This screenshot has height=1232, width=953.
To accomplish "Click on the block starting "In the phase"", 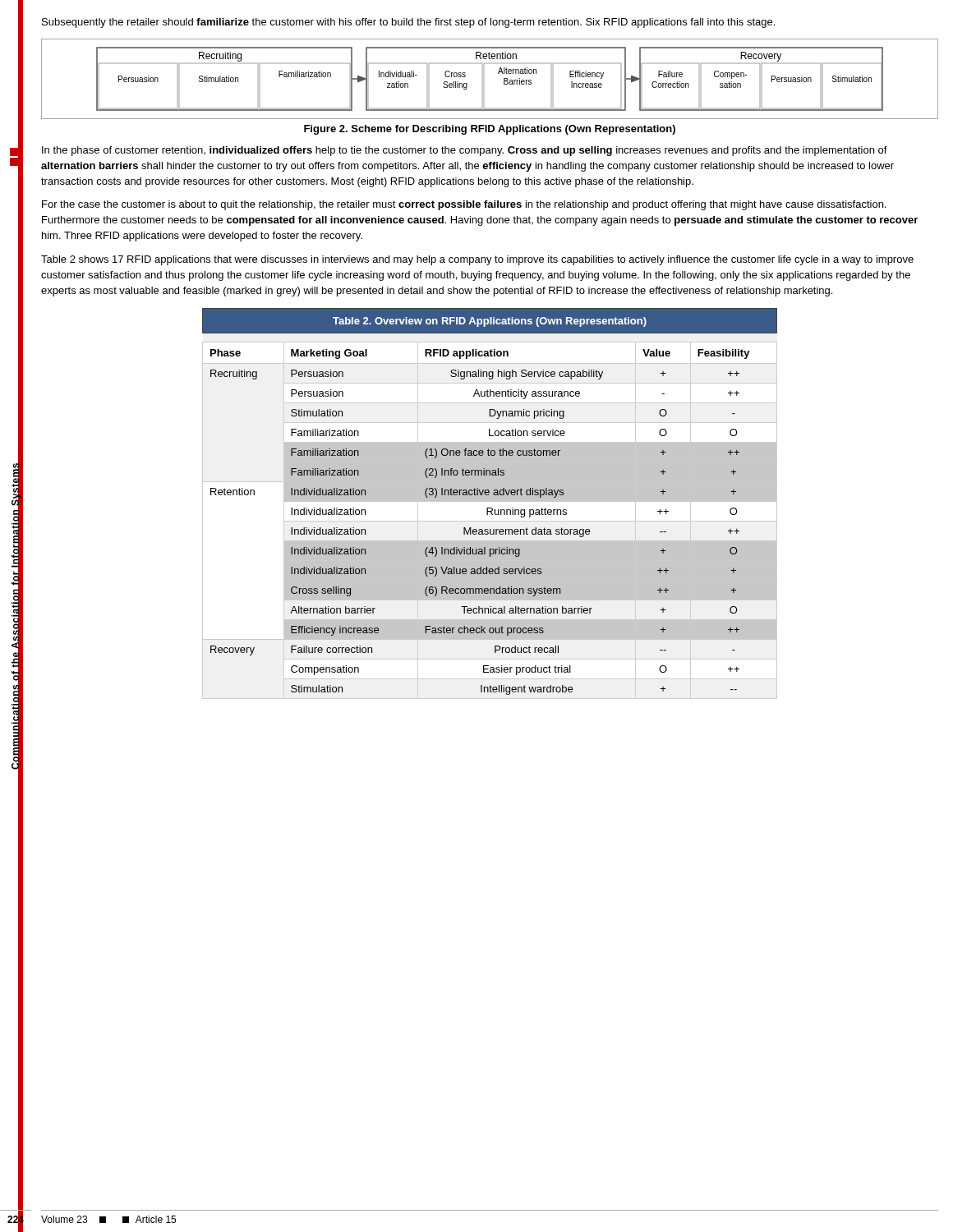I will pyautogui.click(x=468, y=165).
